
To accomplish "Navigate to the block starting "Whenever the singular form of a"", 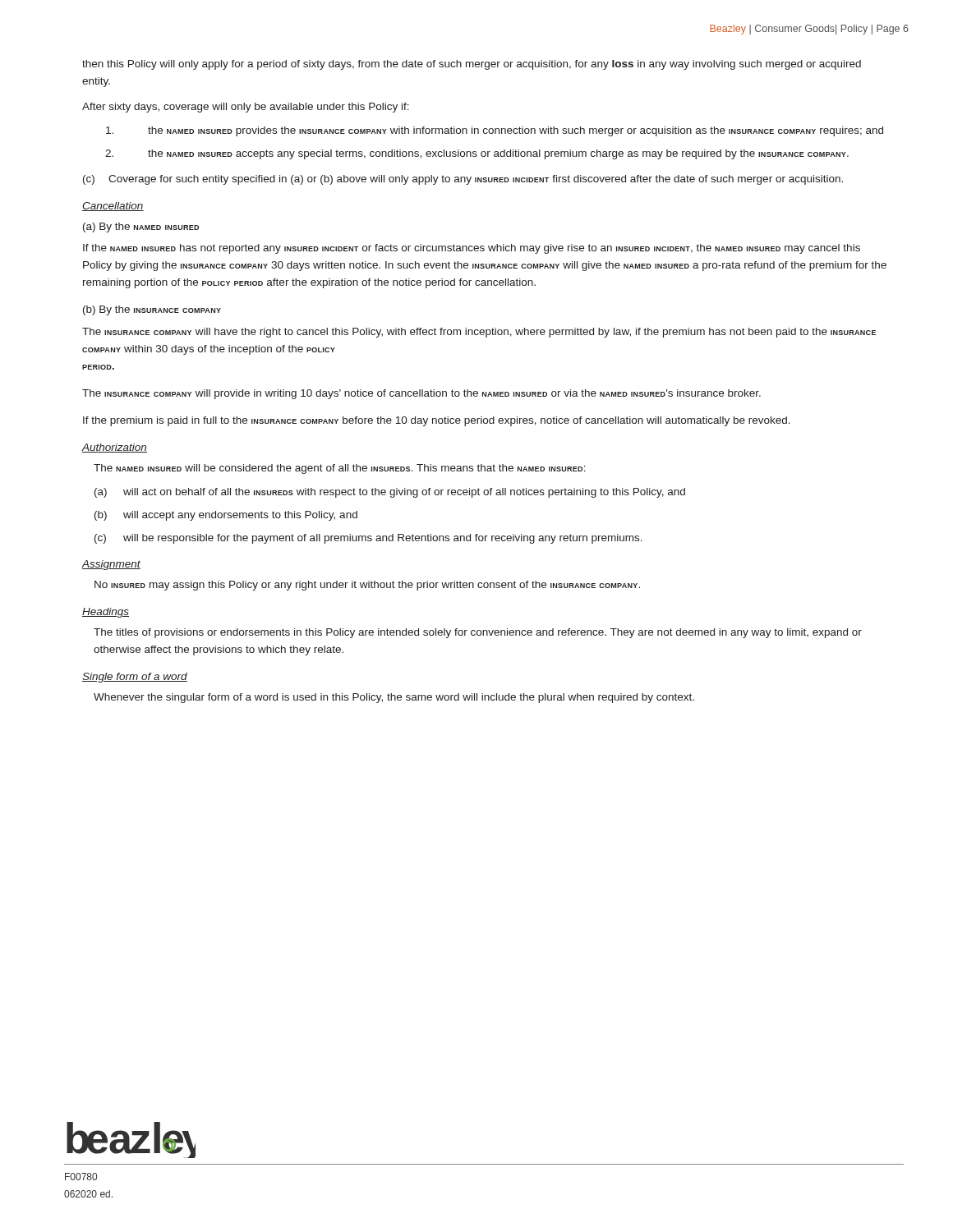I will pos(394,697).
